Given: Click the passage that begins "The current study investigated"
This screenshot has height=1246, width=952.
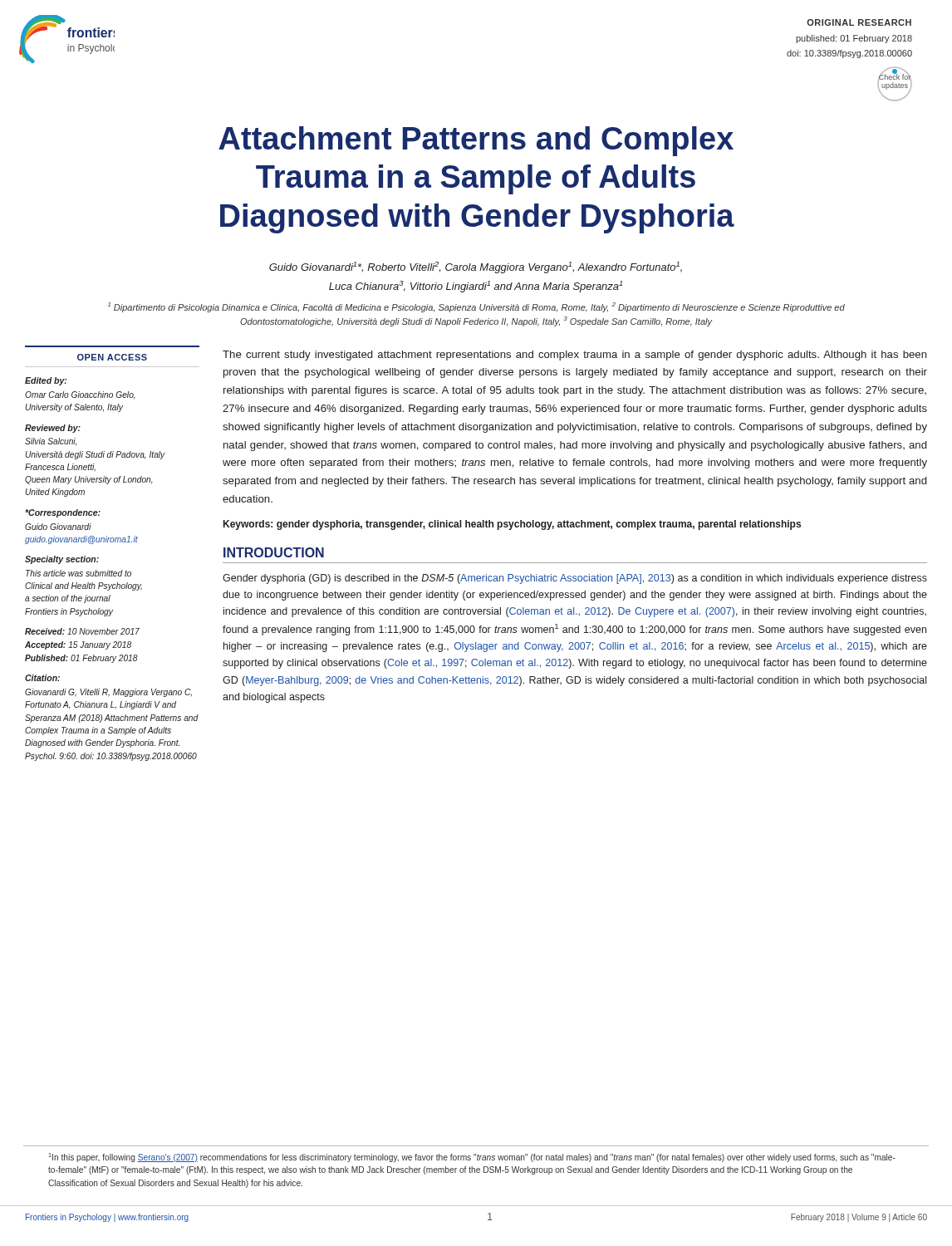Looking at the screenshot, I should coord(575,426).
